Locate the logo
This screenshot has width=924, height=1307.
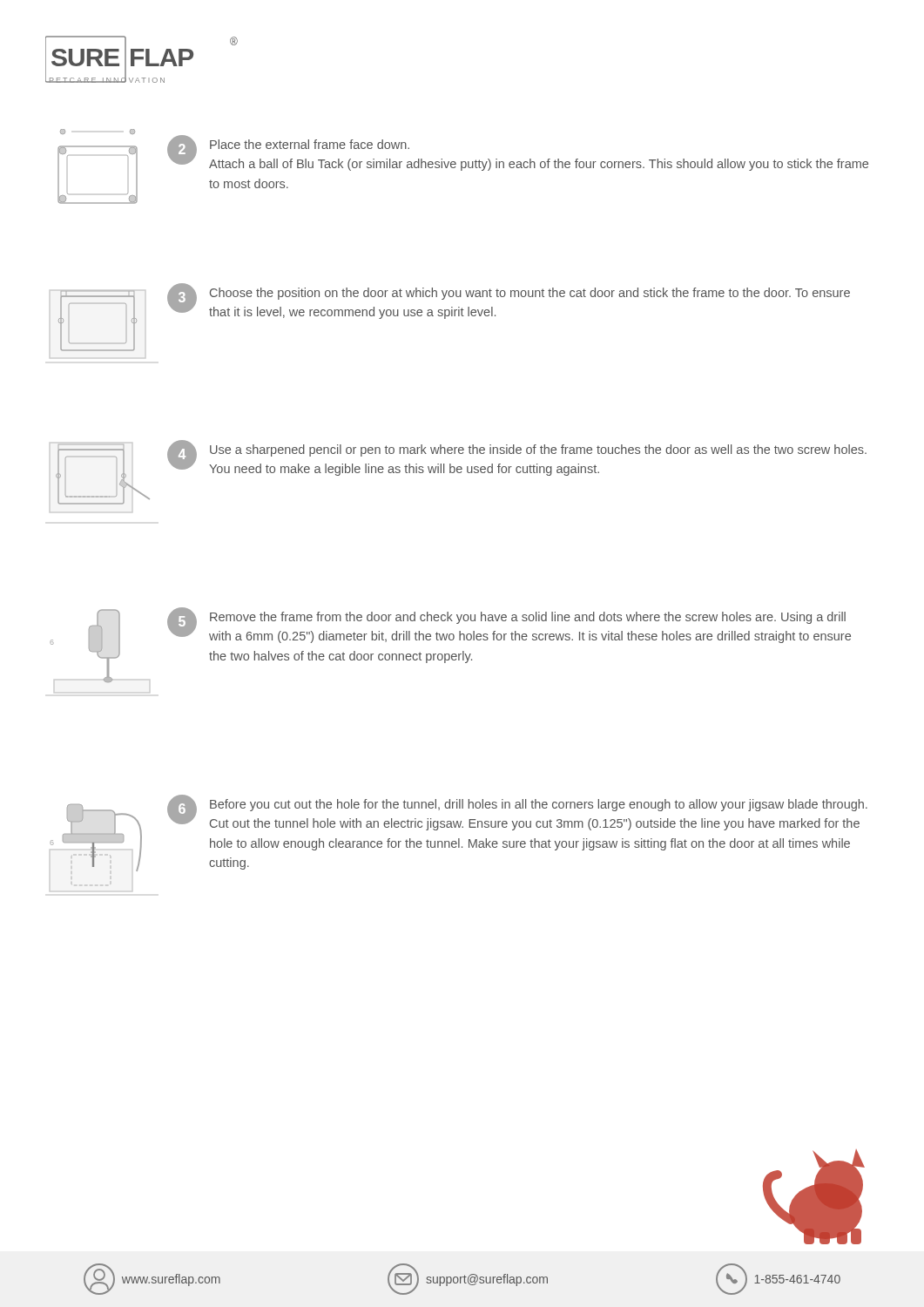(x=145, y=61)
